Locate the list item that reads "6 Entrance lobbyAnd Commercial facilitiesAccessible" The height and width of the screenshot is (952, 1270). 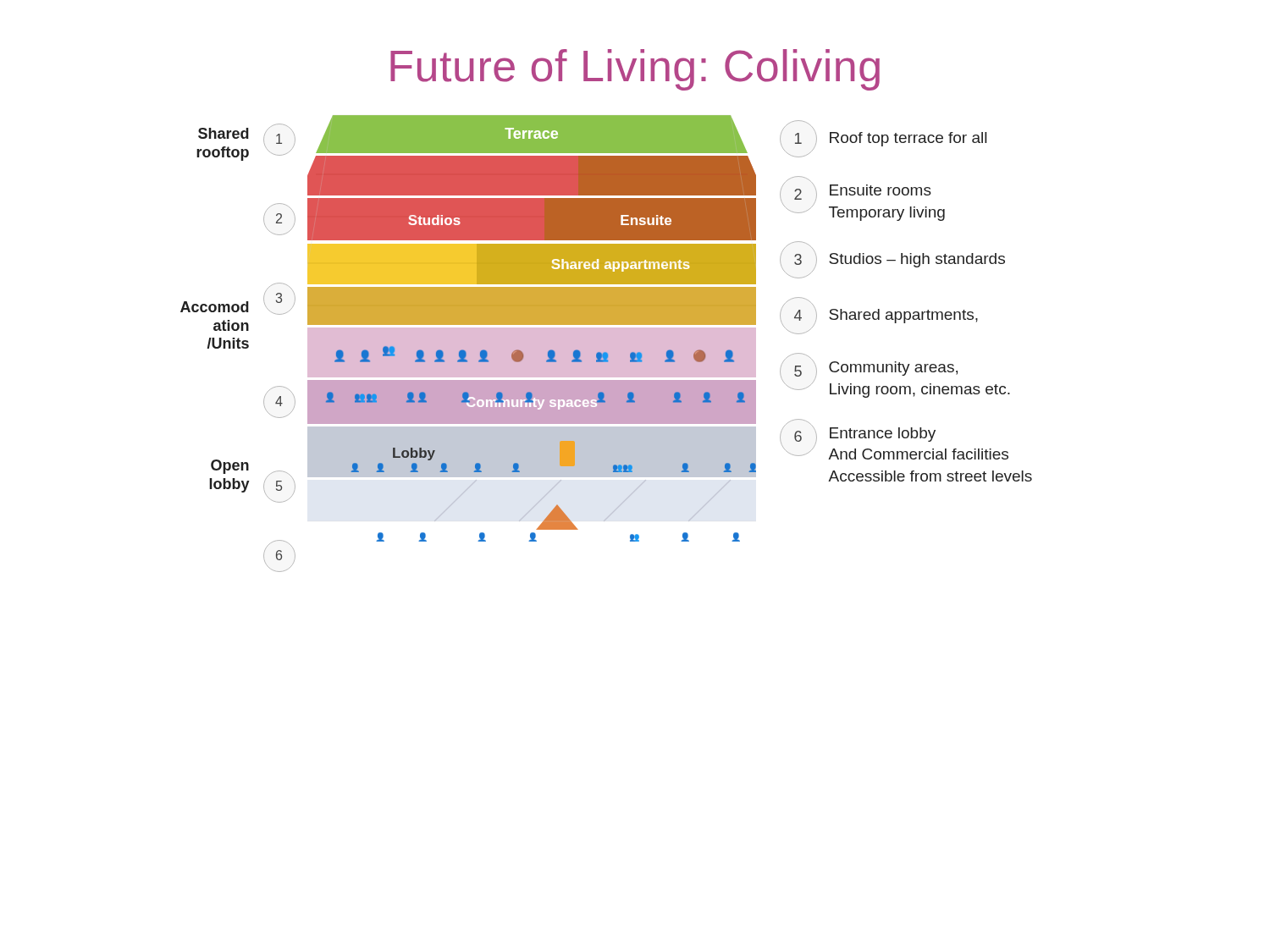coord(906,453)
